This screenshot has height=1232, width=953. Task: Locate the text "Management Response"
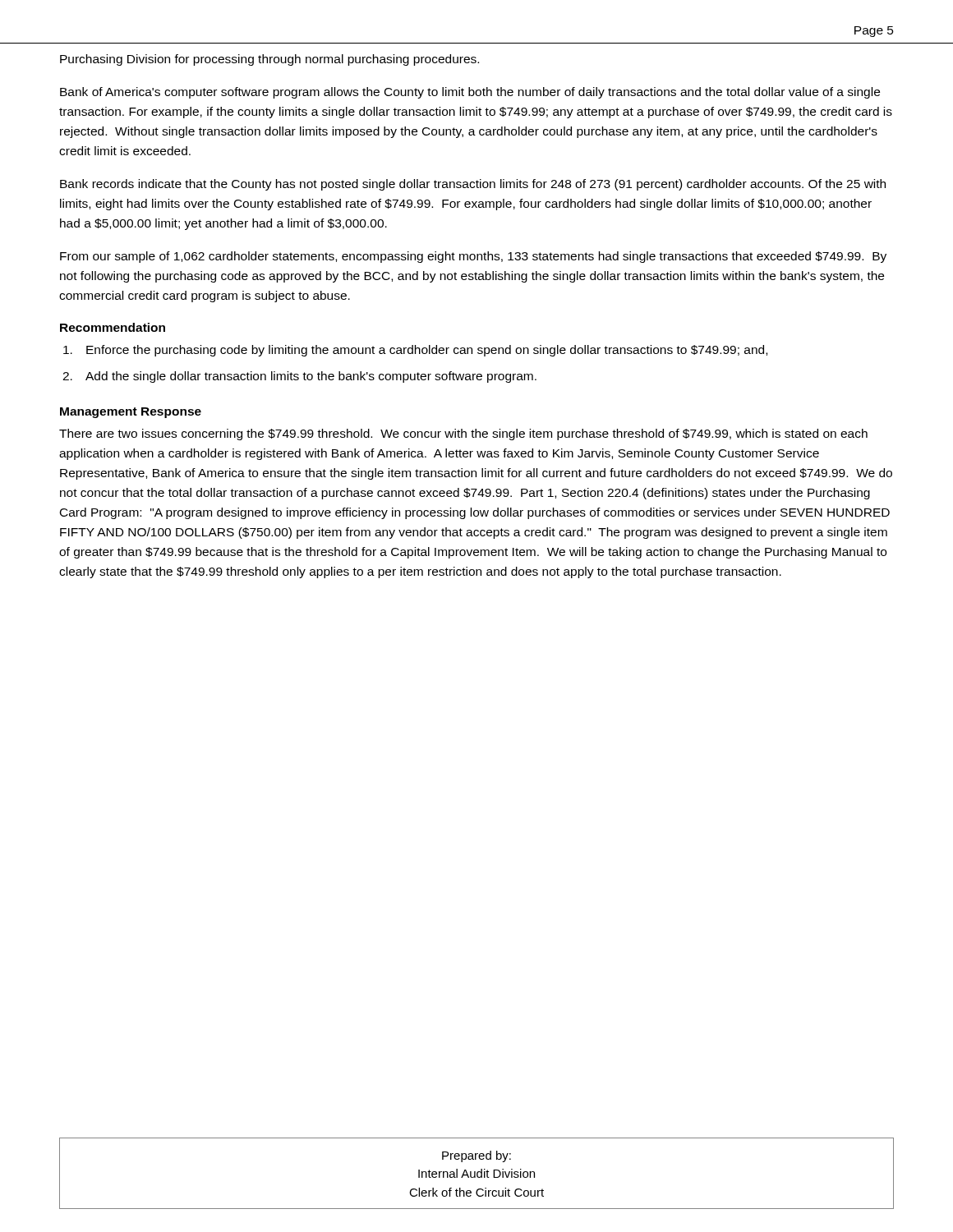(x=130, y=411)
